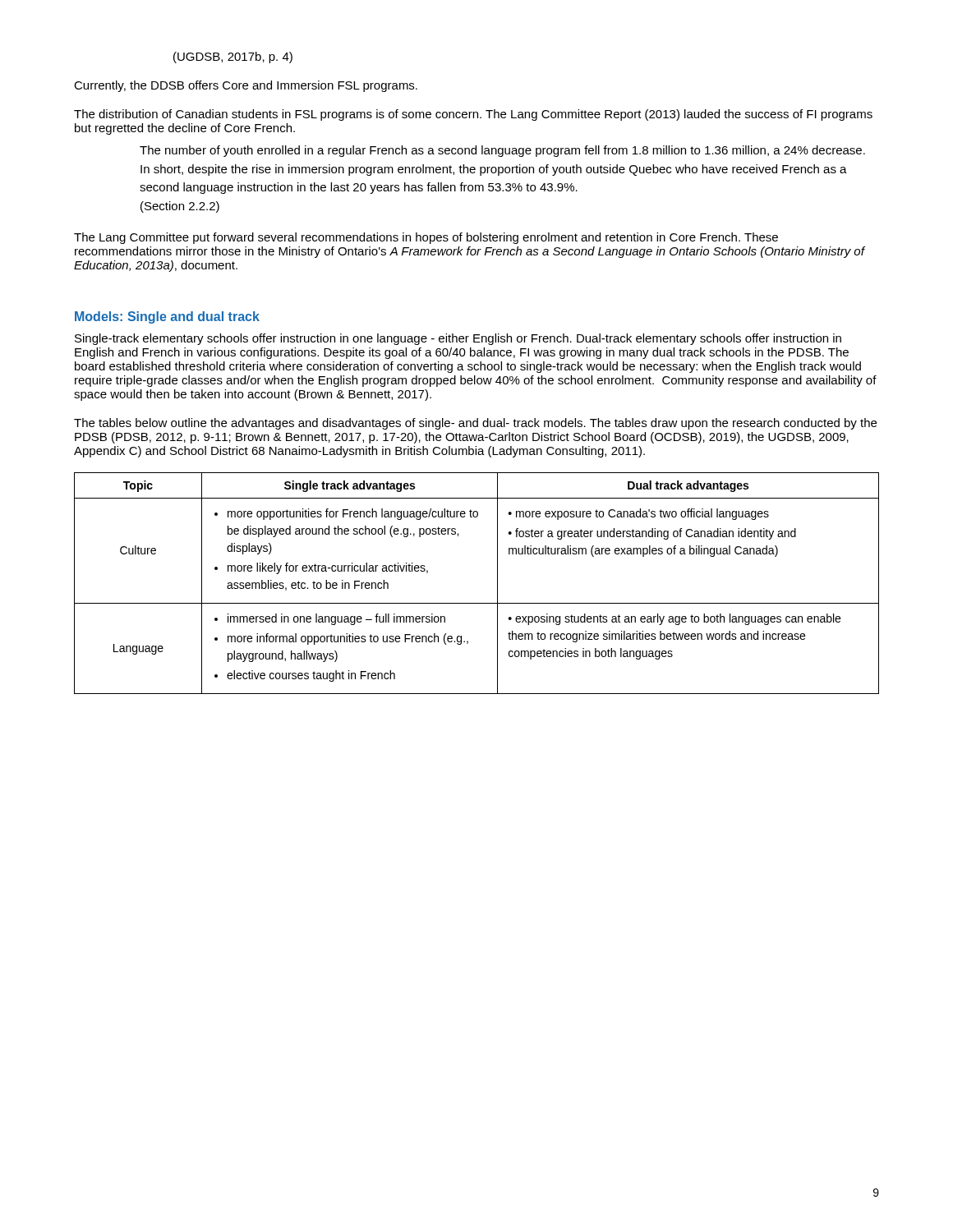Image resolution: width=953 pixels, height=1232 pixels.
Task: Click on the text block that reads "The Lang Committee put forward"
Action: pyautogui.click(x=469, y=251)
